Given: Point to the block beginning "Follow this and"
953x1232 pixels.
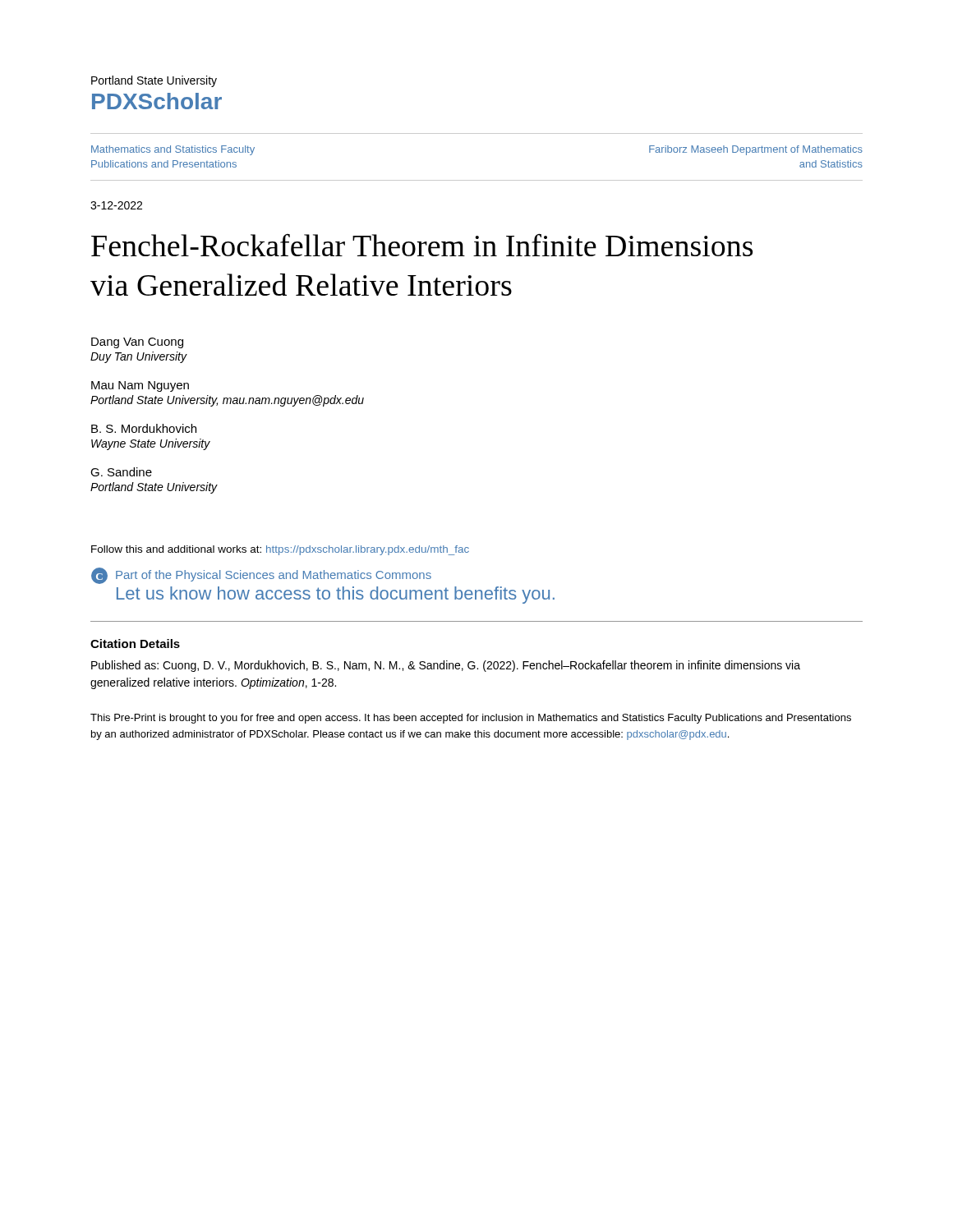Looking at the screenshot, I should pos(280,549).
